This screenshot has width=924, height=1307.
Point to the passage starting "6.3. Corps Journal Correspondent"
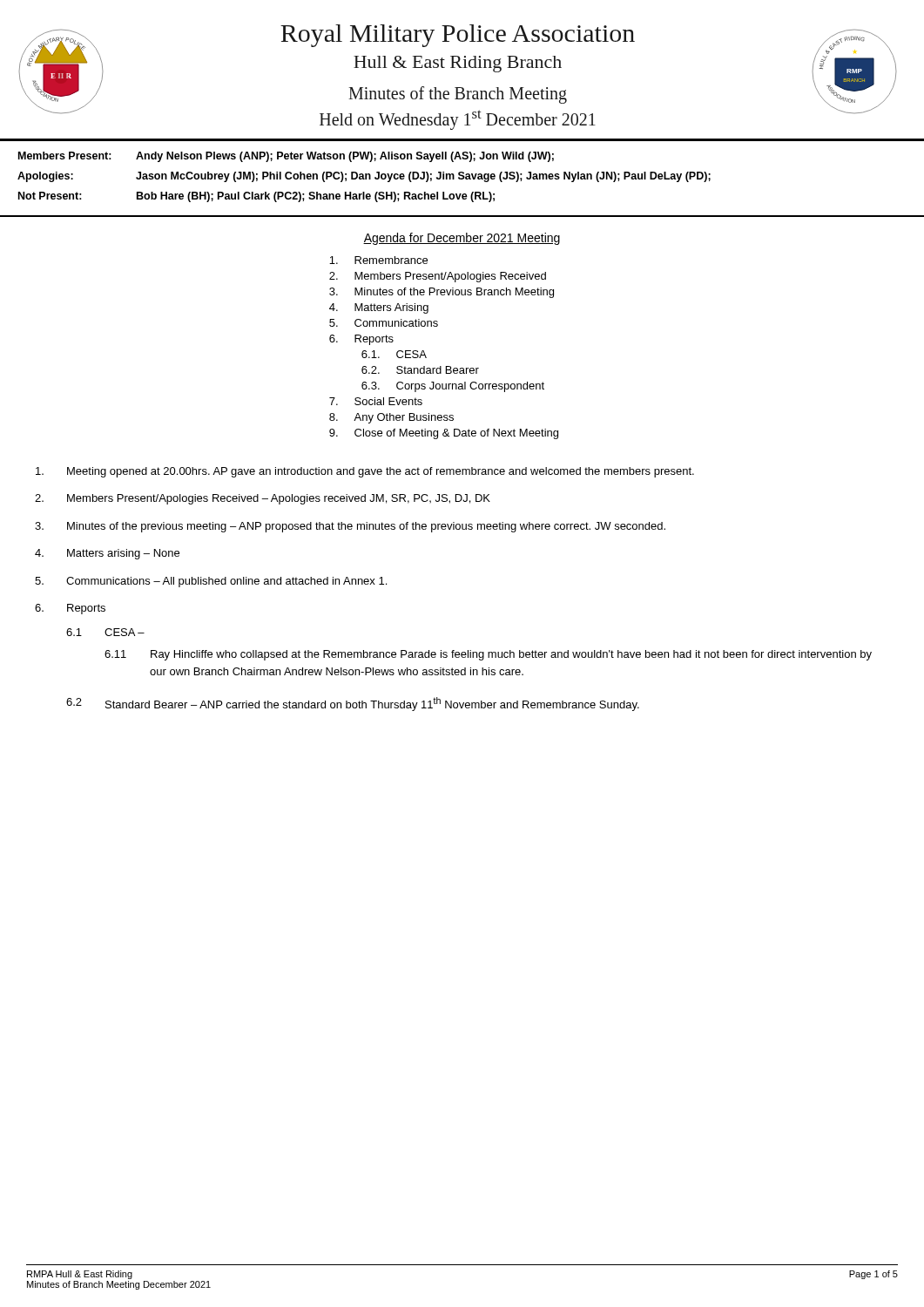coord(420,385)
